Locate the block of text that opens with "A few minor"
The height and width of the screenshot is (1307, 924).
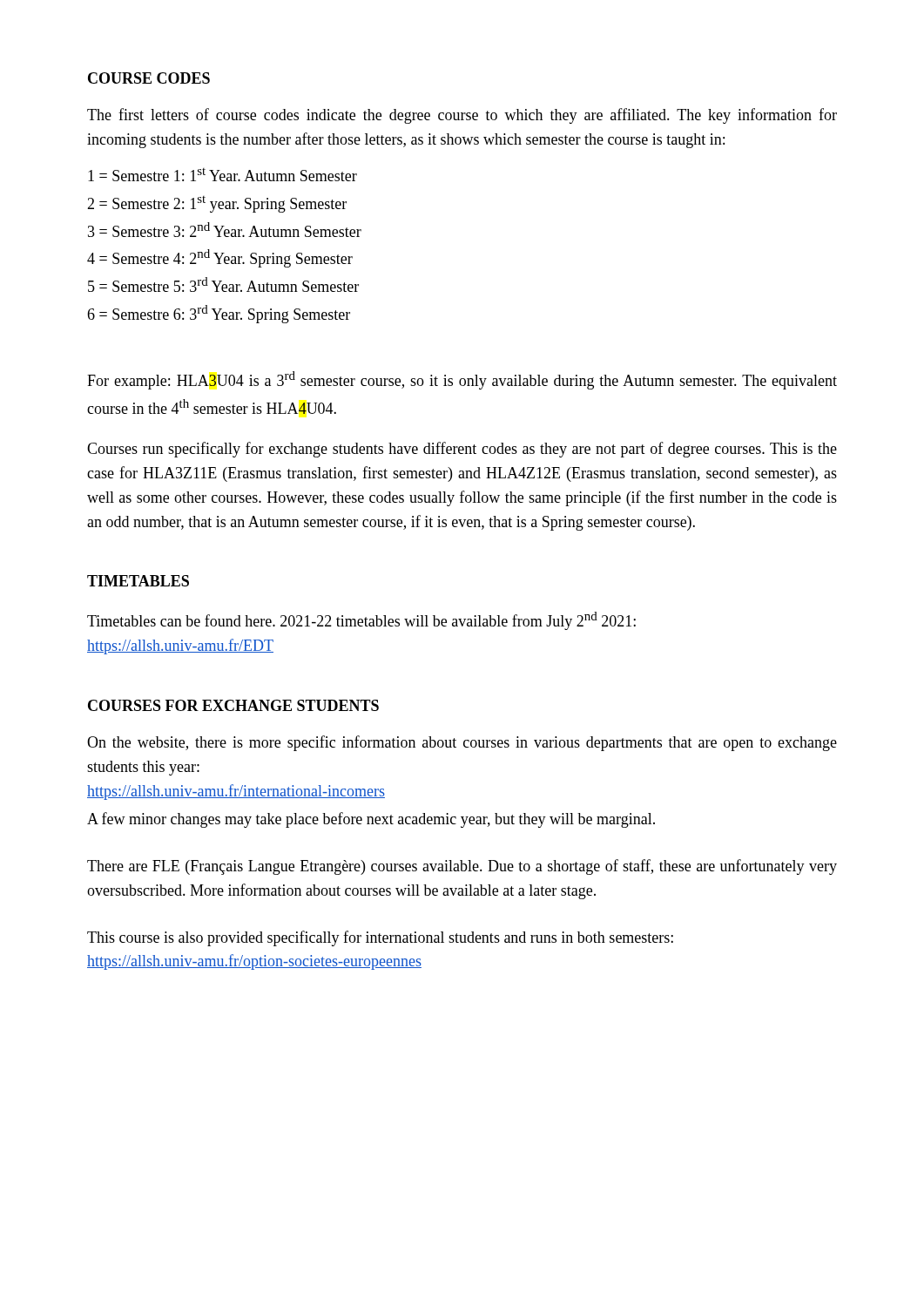pos(372,819)
